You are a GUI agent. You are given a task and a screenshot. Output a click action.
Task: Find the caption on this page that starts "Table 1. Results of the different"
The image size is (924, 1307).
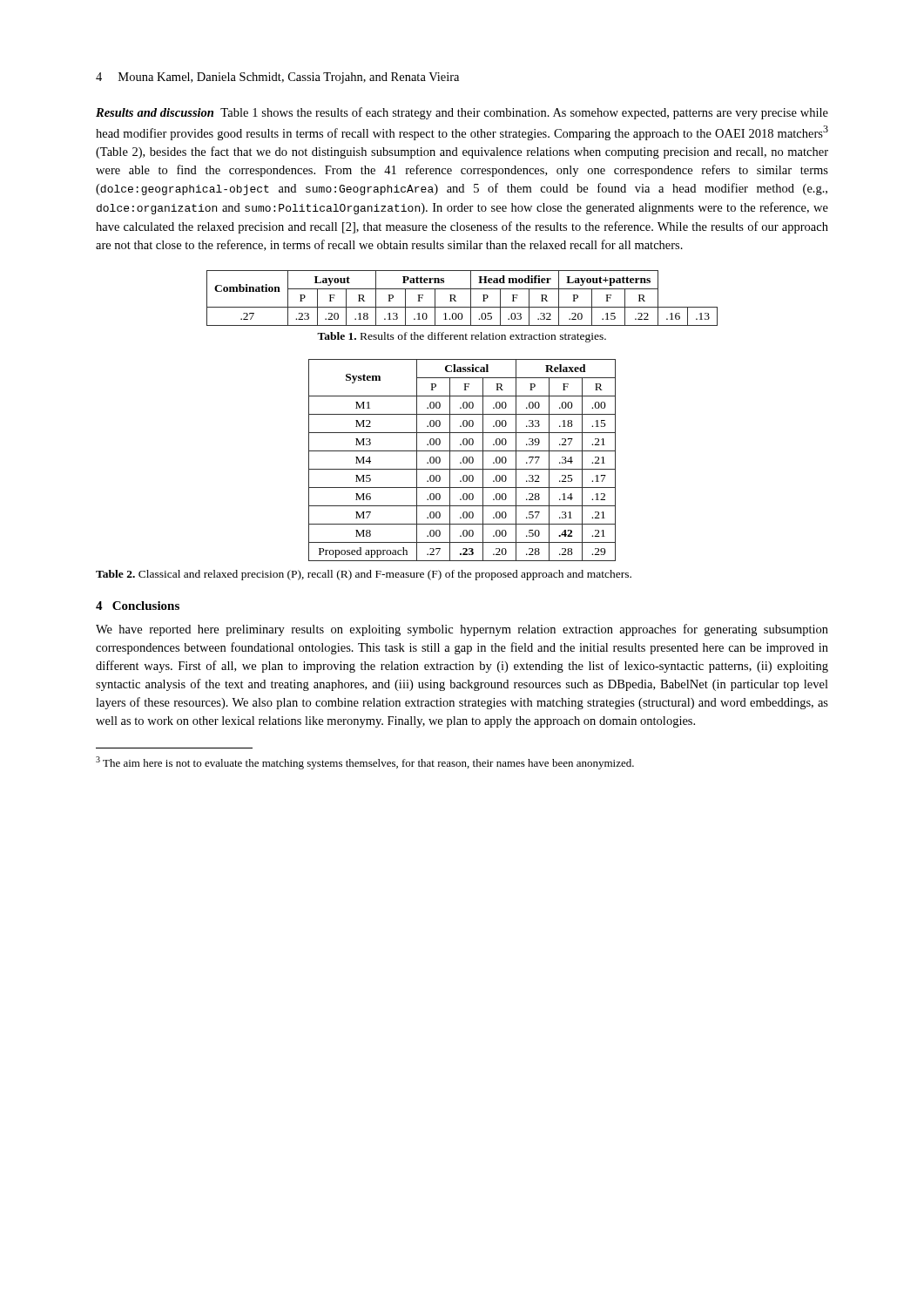click(462, 336)
